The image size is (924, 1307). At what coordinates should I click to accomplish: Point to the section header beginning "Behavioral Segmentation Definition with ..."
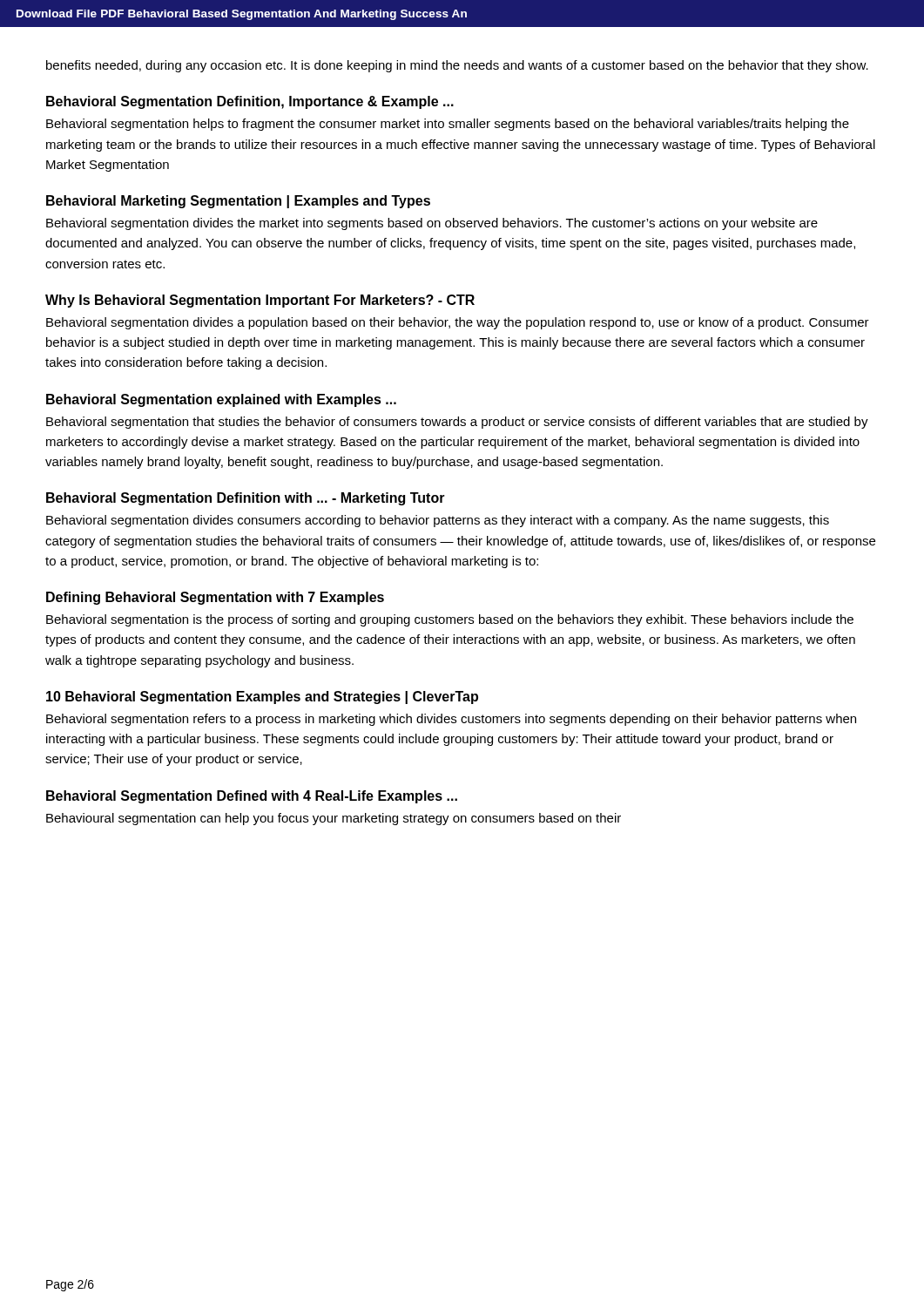(245, 498)
